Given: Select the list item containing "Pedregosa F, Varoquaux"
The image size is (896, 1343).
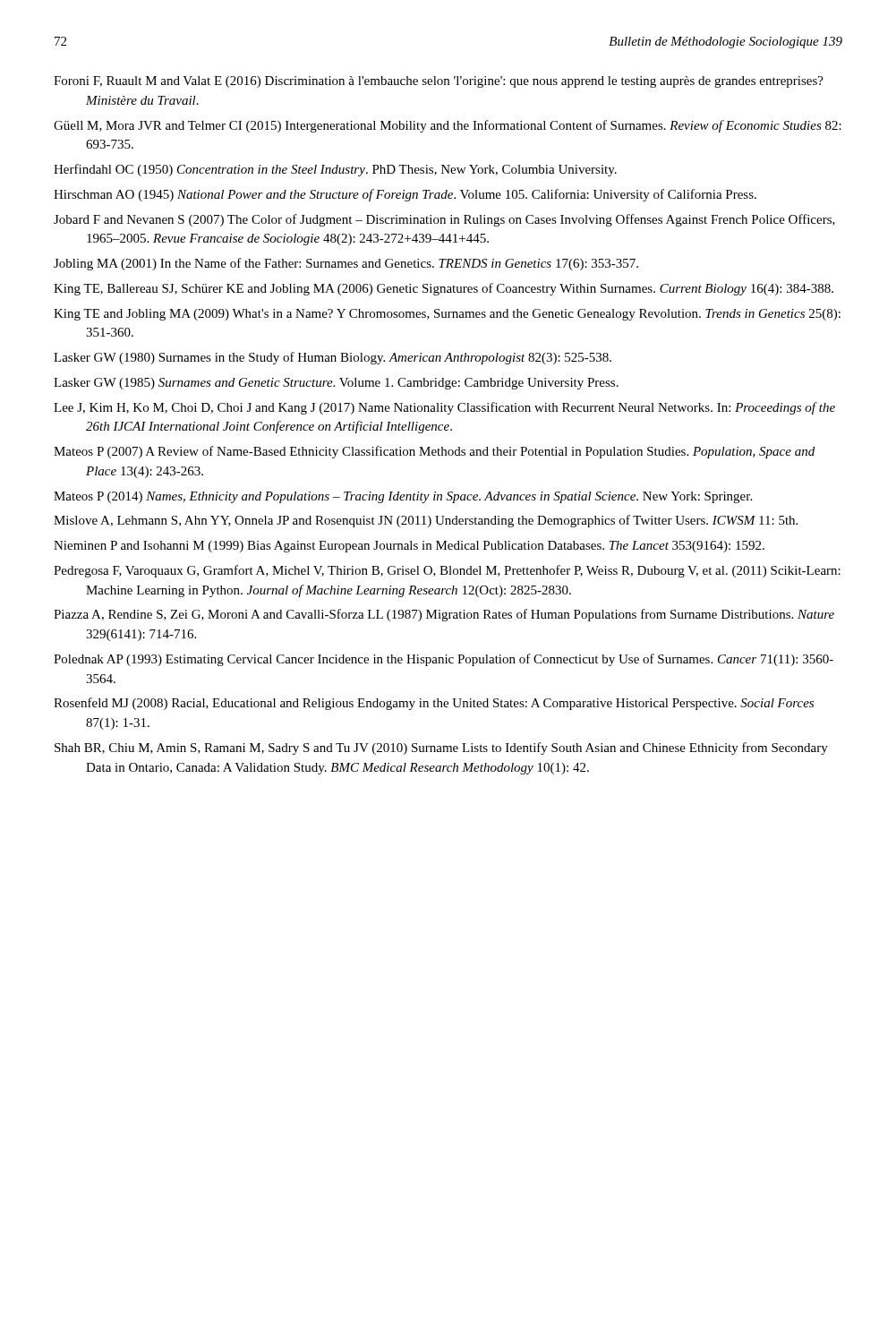Looking at the screenshot, I should click(447, 580).
